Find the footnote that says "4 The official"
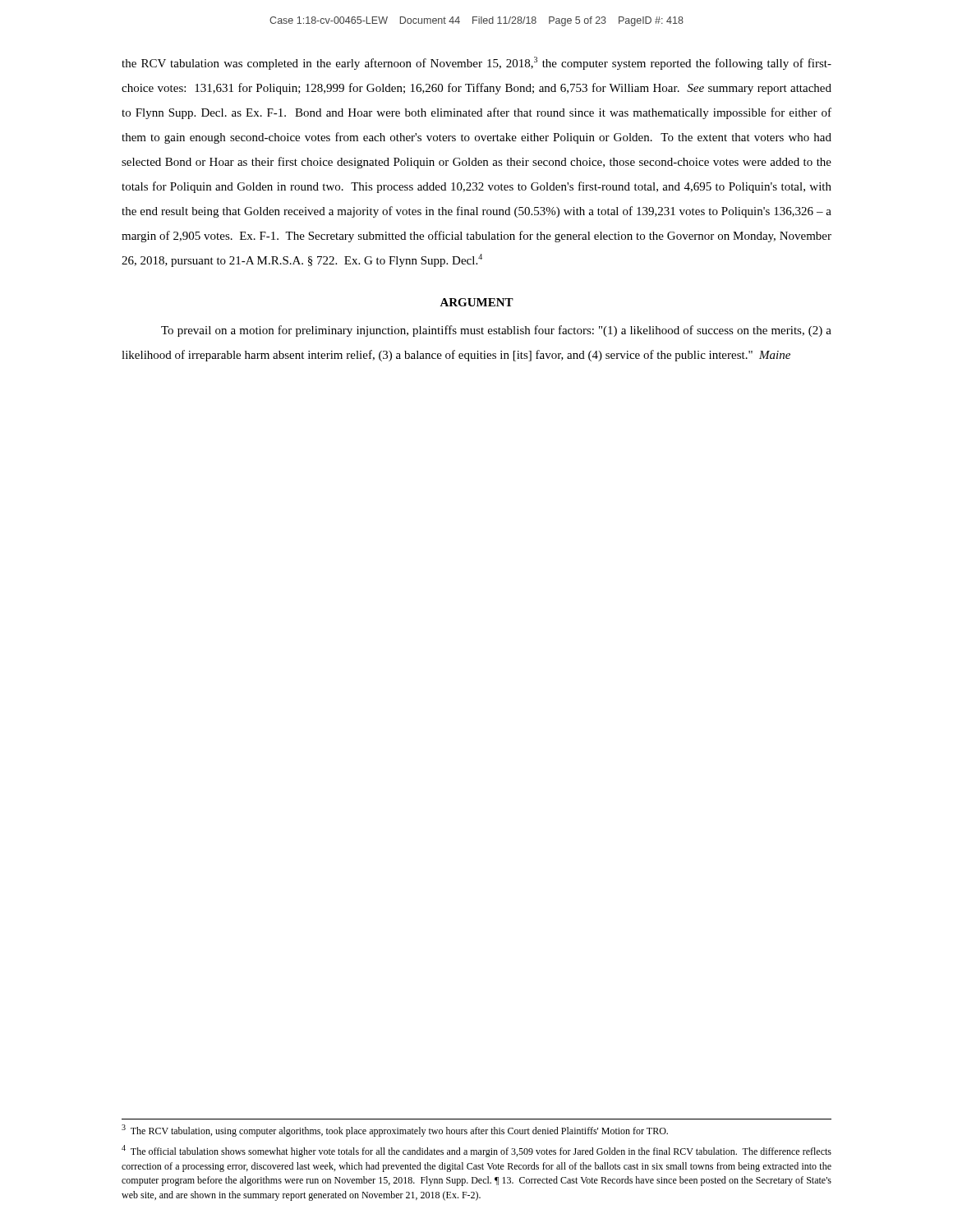This screenshot has width=953, height=1232. tap(476, 1173)
